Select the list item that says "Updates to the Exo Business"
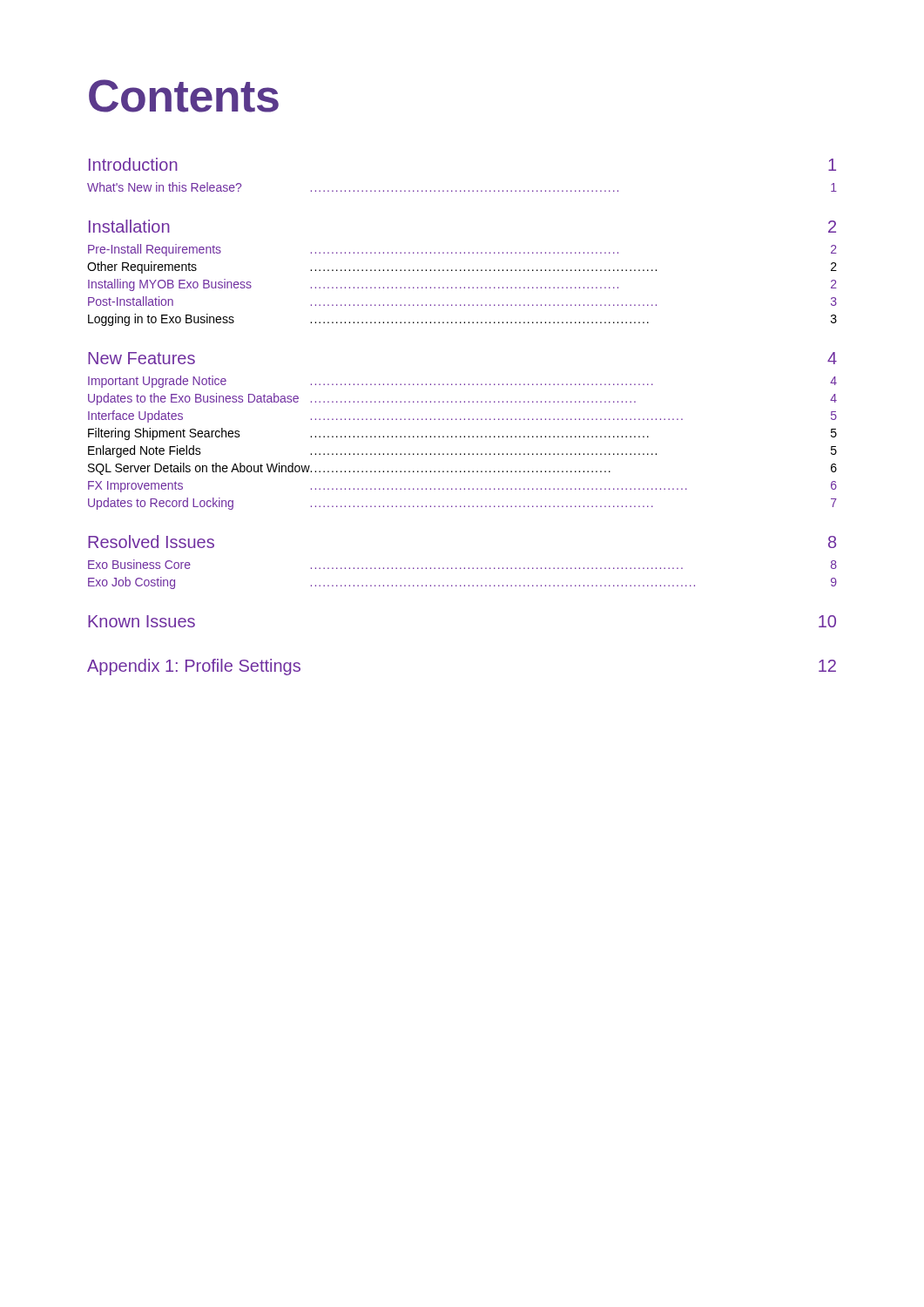Viewport: 924px width, 1307px height. point(462,398)
